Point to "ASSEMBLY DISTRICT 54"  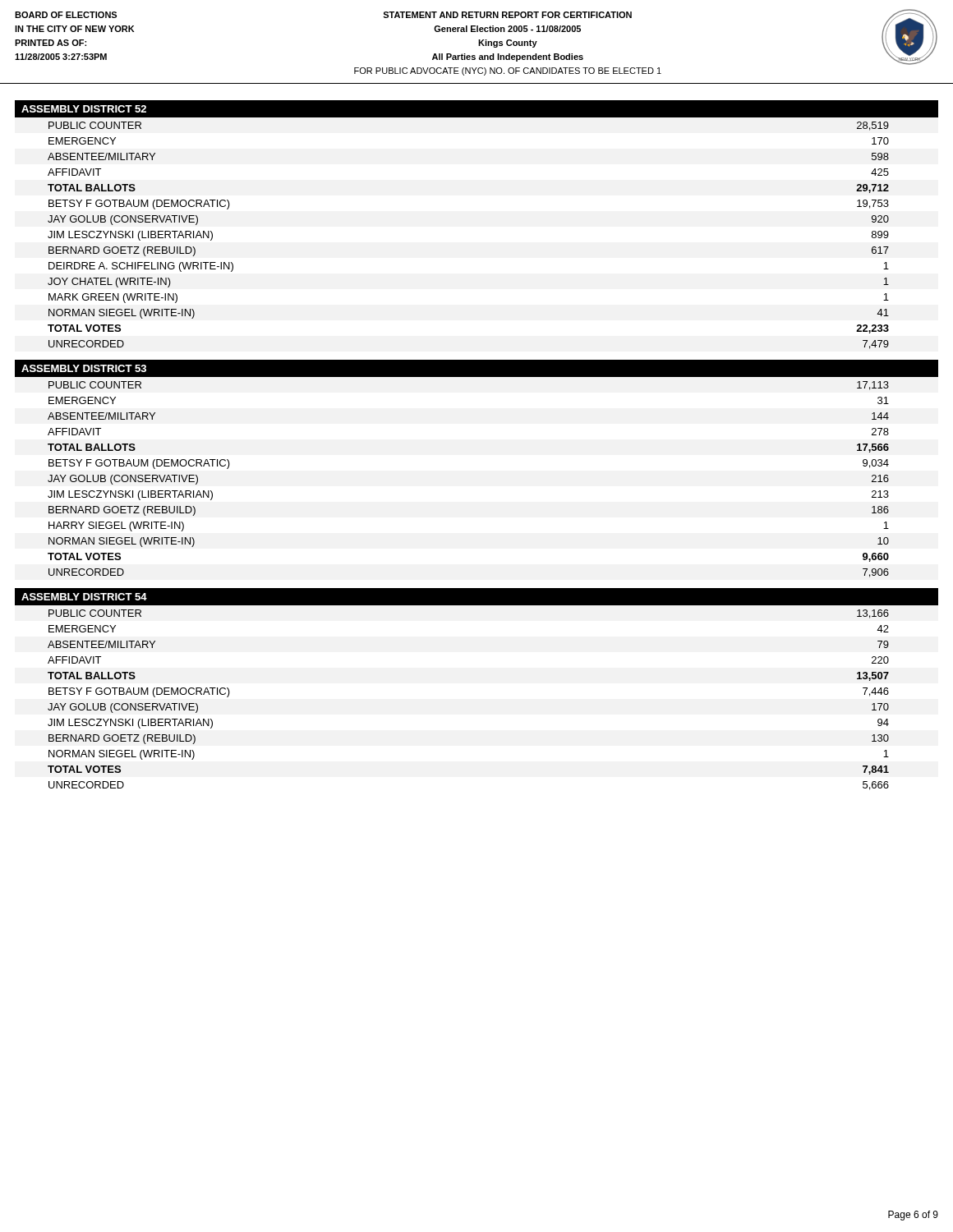[x=84, y=597]
